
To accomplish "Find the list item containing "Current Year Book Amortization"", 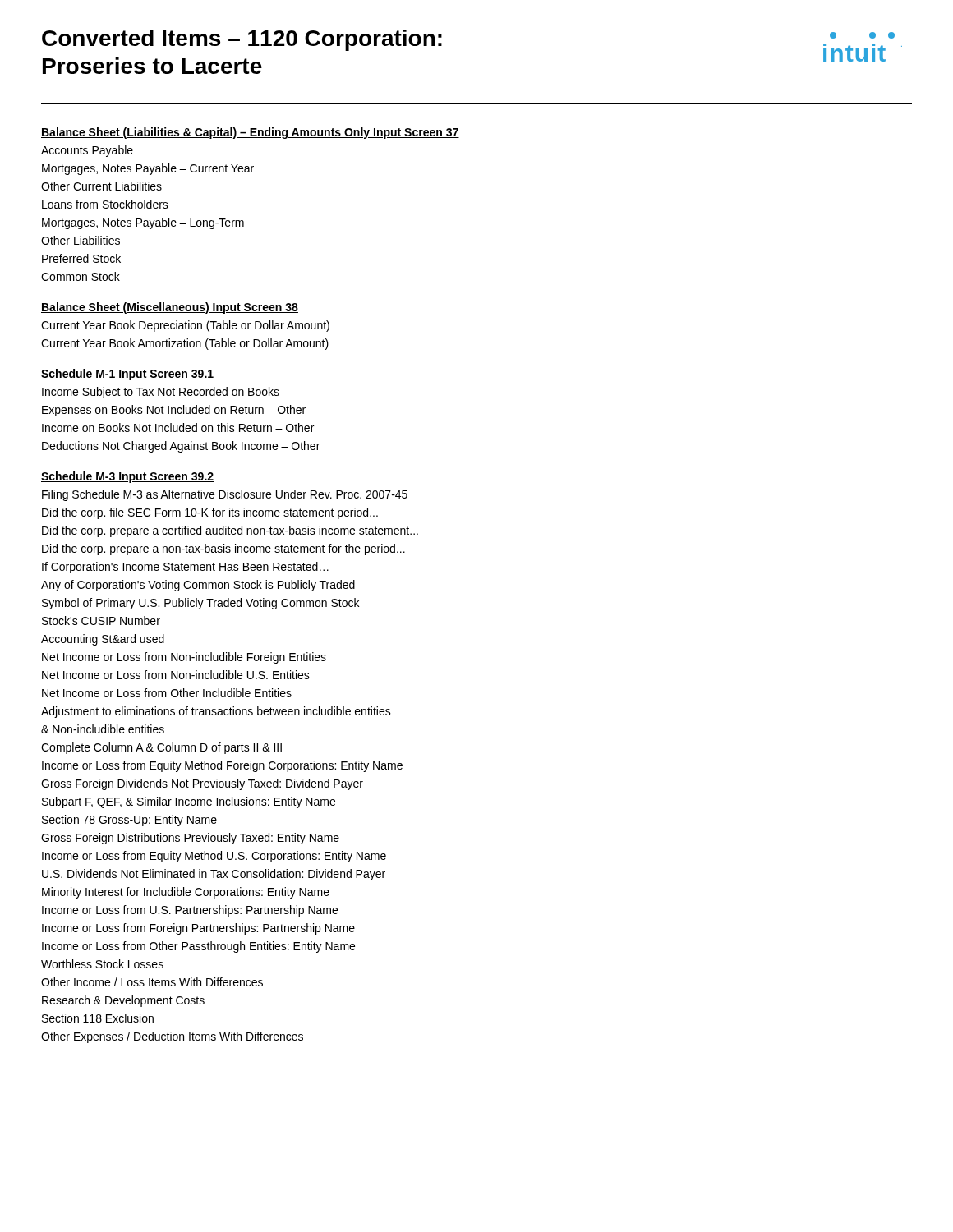I will [185, 343].
